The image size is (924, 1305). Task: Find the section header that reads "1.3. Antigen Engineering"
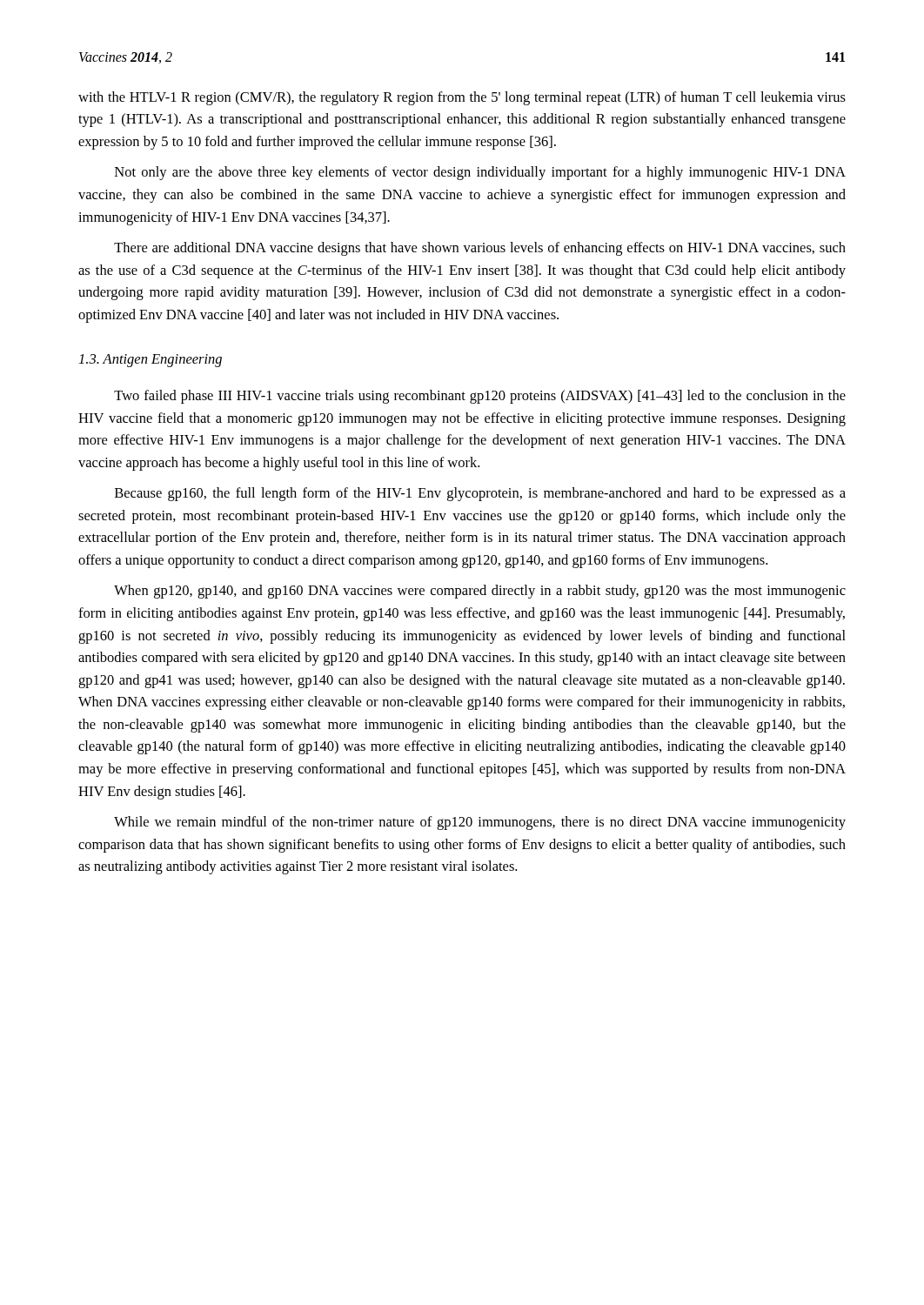click(150, 359)
